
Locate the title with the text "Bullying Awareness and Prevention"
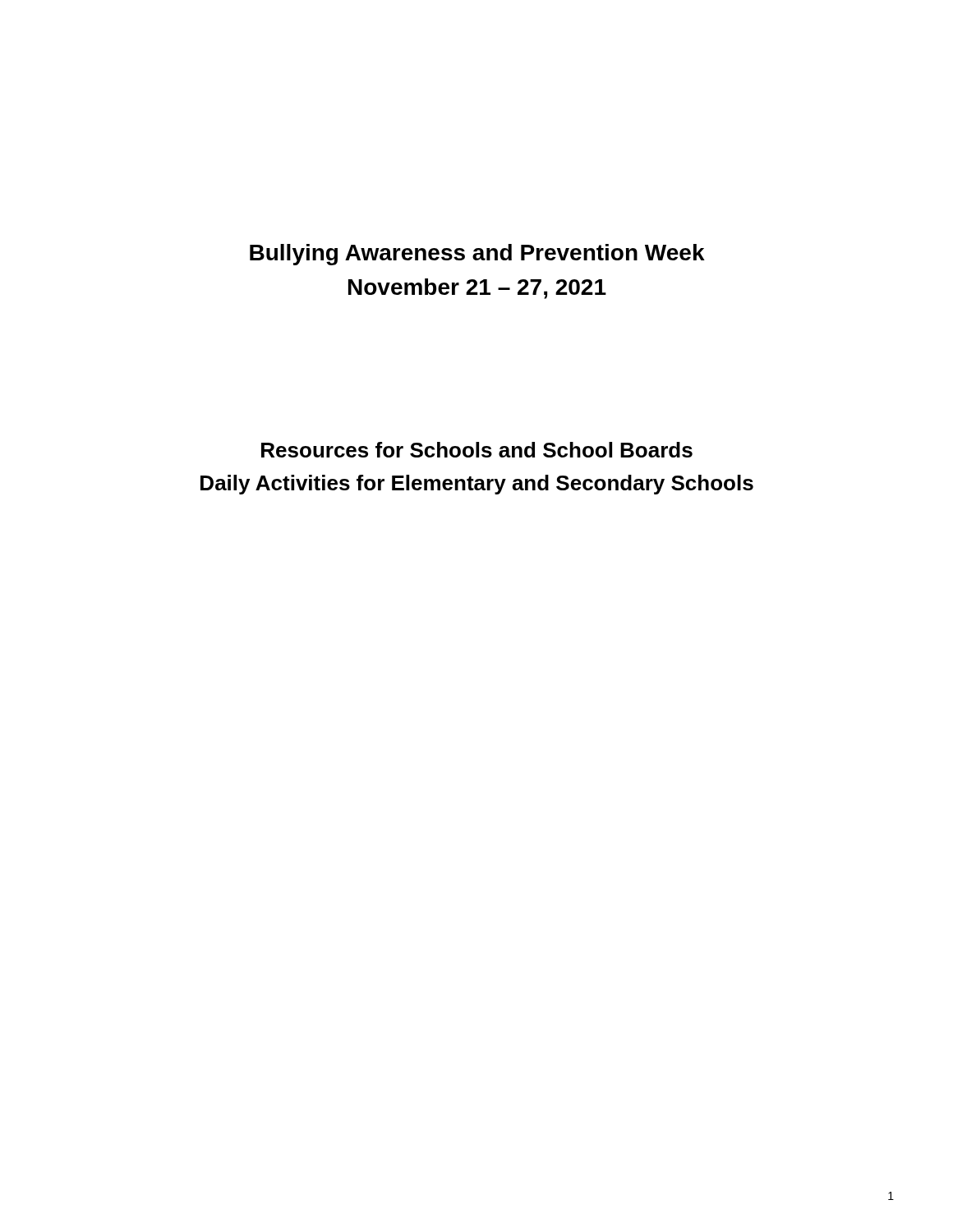(x=476, y=271)
